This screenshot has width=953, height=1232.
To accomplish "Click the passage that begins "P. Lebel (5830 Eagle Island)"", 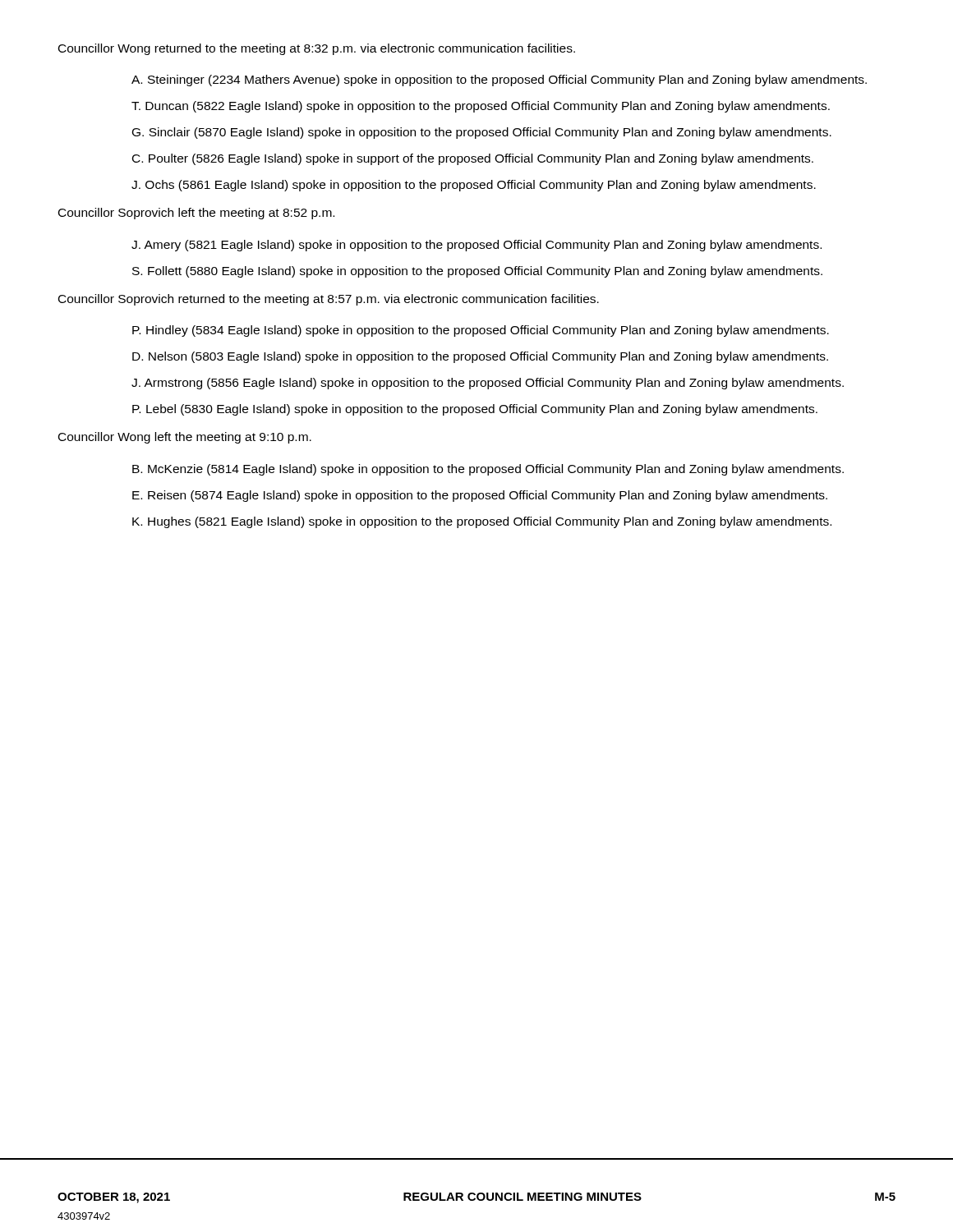I will click(x=475, y=409).
